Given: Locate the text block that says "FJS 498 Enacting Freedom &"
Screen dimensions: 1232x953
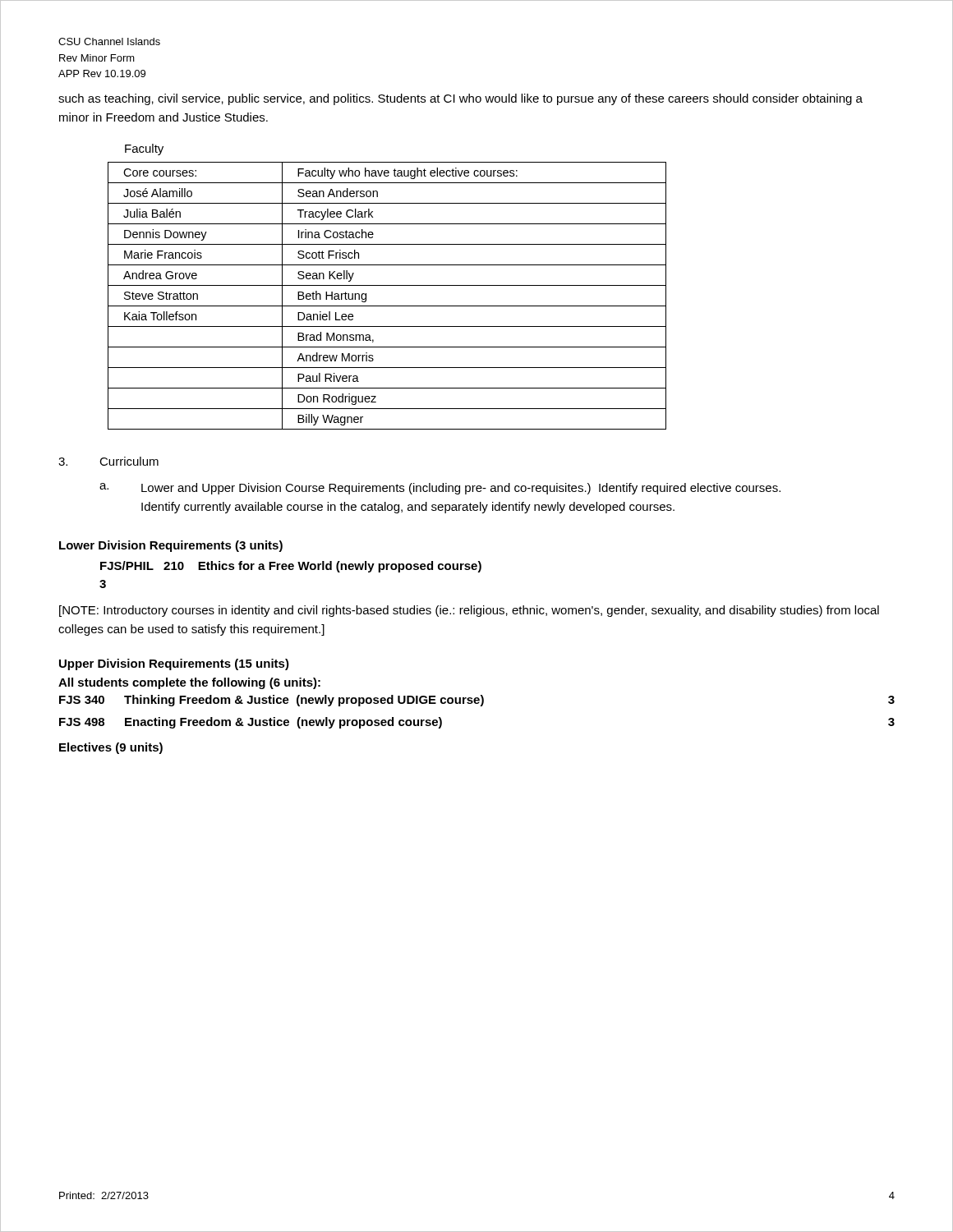Looking at the screenshot, I should (x=77, y=722).
